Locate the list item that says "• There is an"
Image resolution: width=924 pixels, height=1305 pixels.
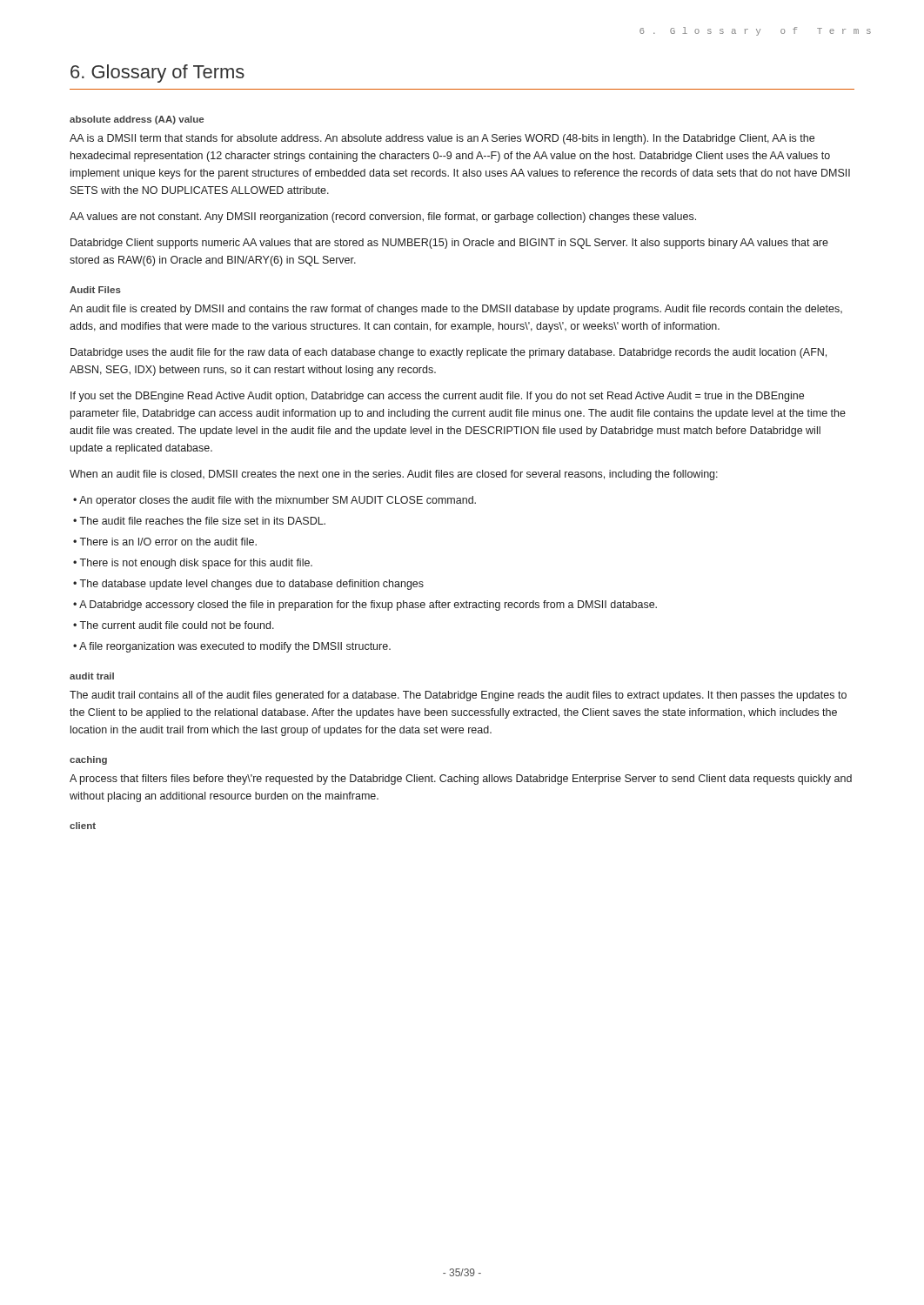pos(165,542)
